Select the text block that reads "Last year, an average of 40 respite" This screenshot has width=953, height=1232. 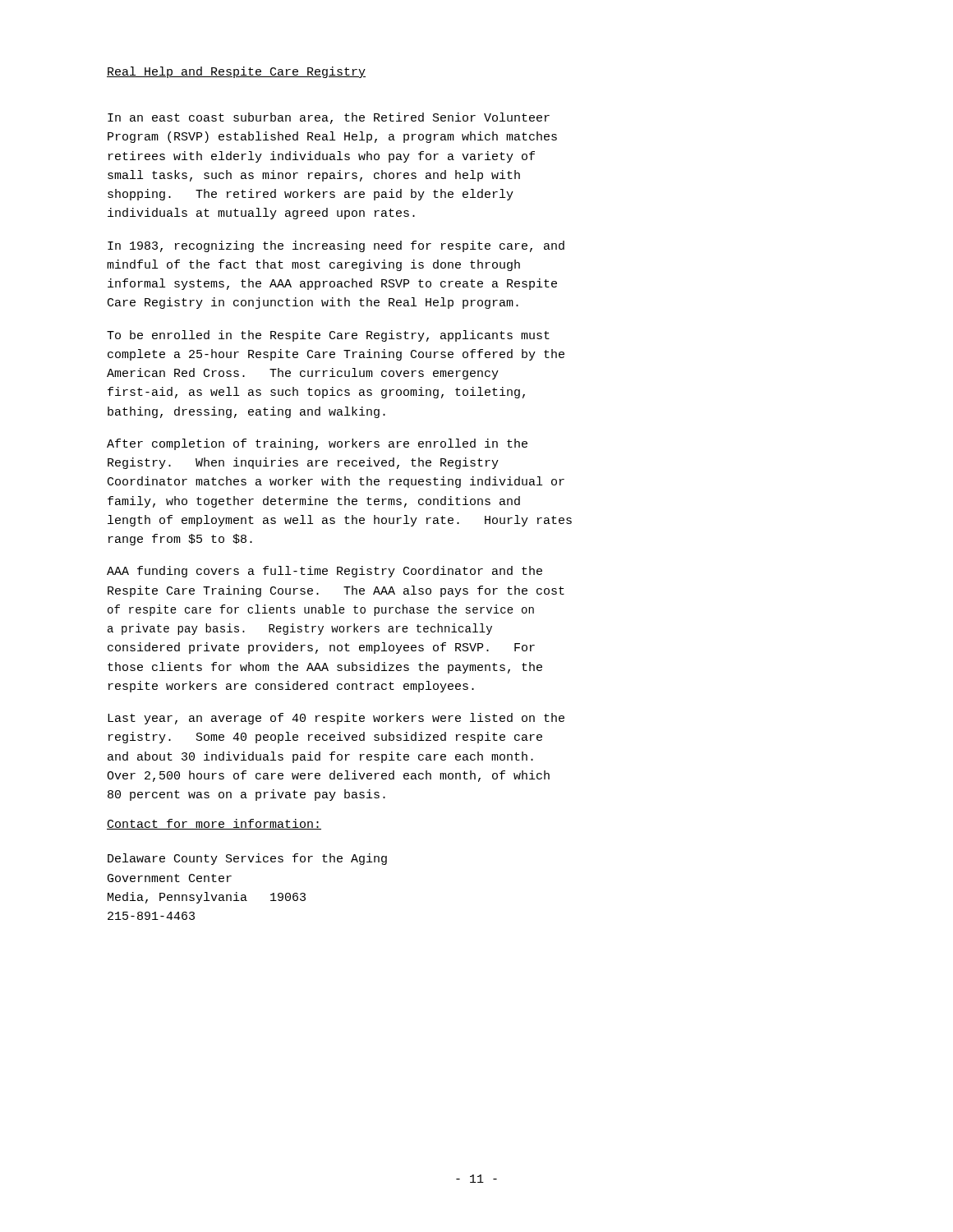[x=336, y=757]
